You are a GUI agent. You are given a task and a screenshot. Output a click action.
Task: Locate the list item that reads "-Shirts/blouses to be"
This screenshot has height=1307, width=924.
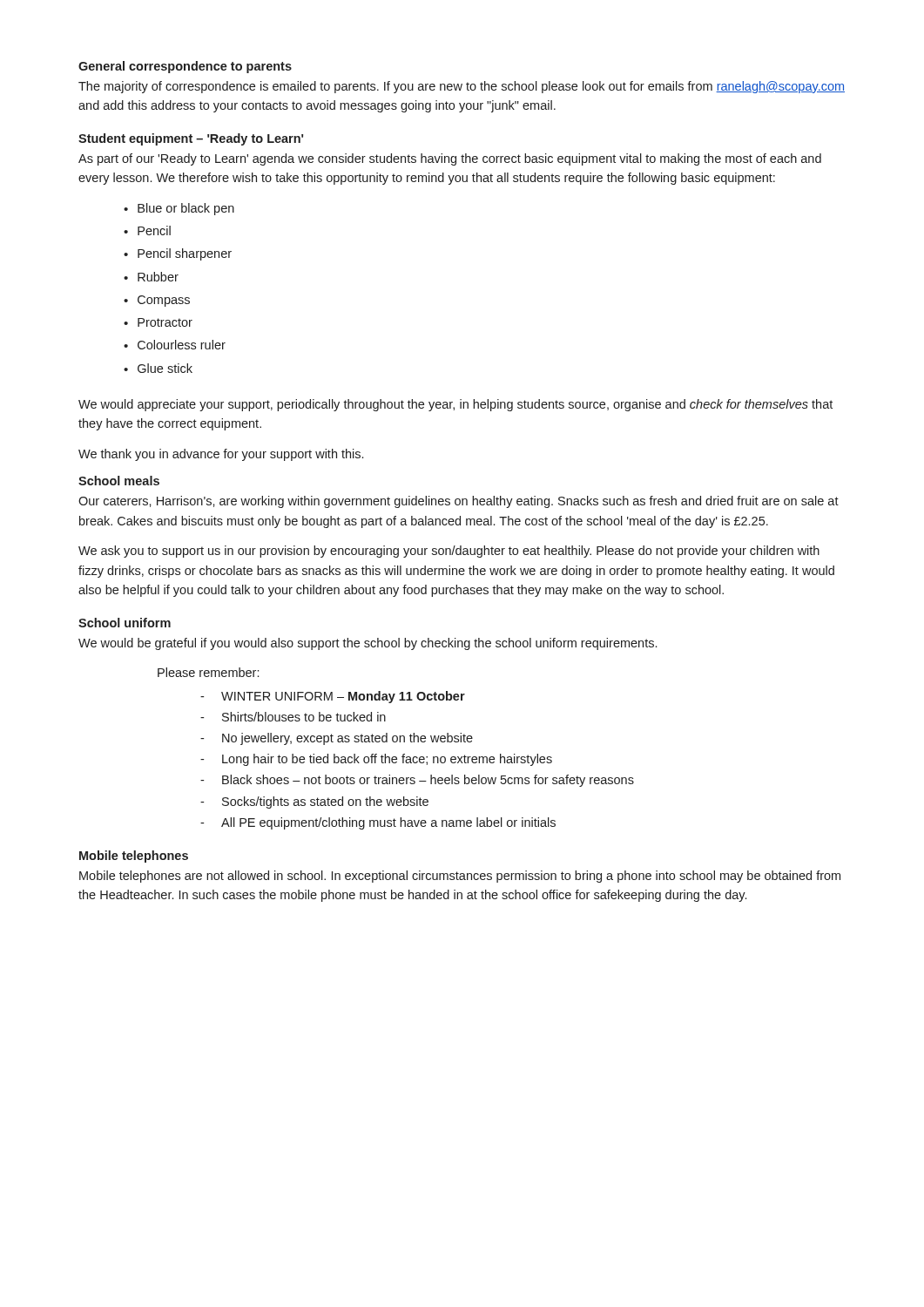293,717
